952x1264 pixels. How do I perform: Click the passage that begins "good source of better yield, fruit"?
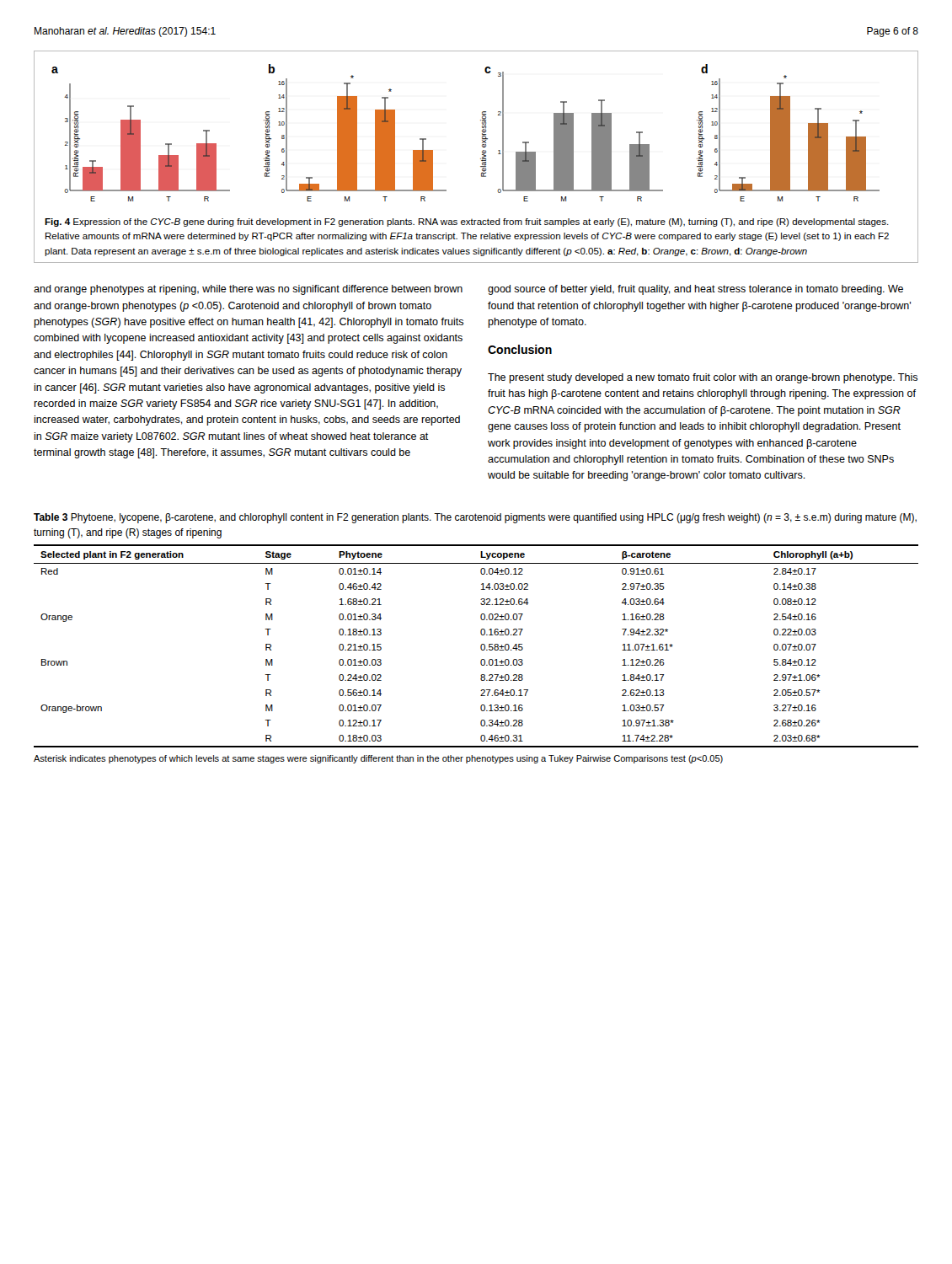pos(703,306)
